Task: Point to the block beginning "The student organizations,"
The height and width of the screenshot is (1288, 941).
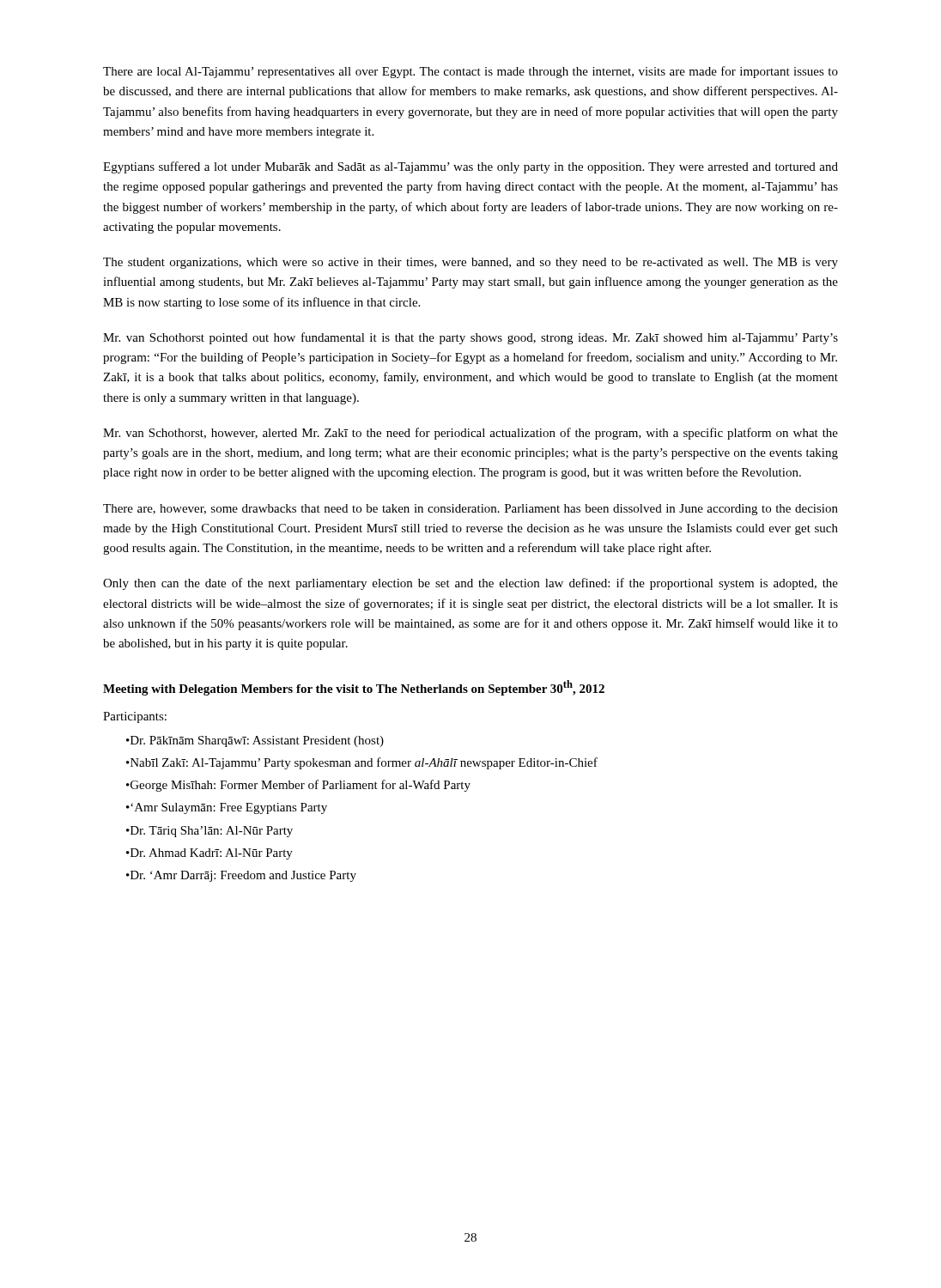Action: click(470, 282)
